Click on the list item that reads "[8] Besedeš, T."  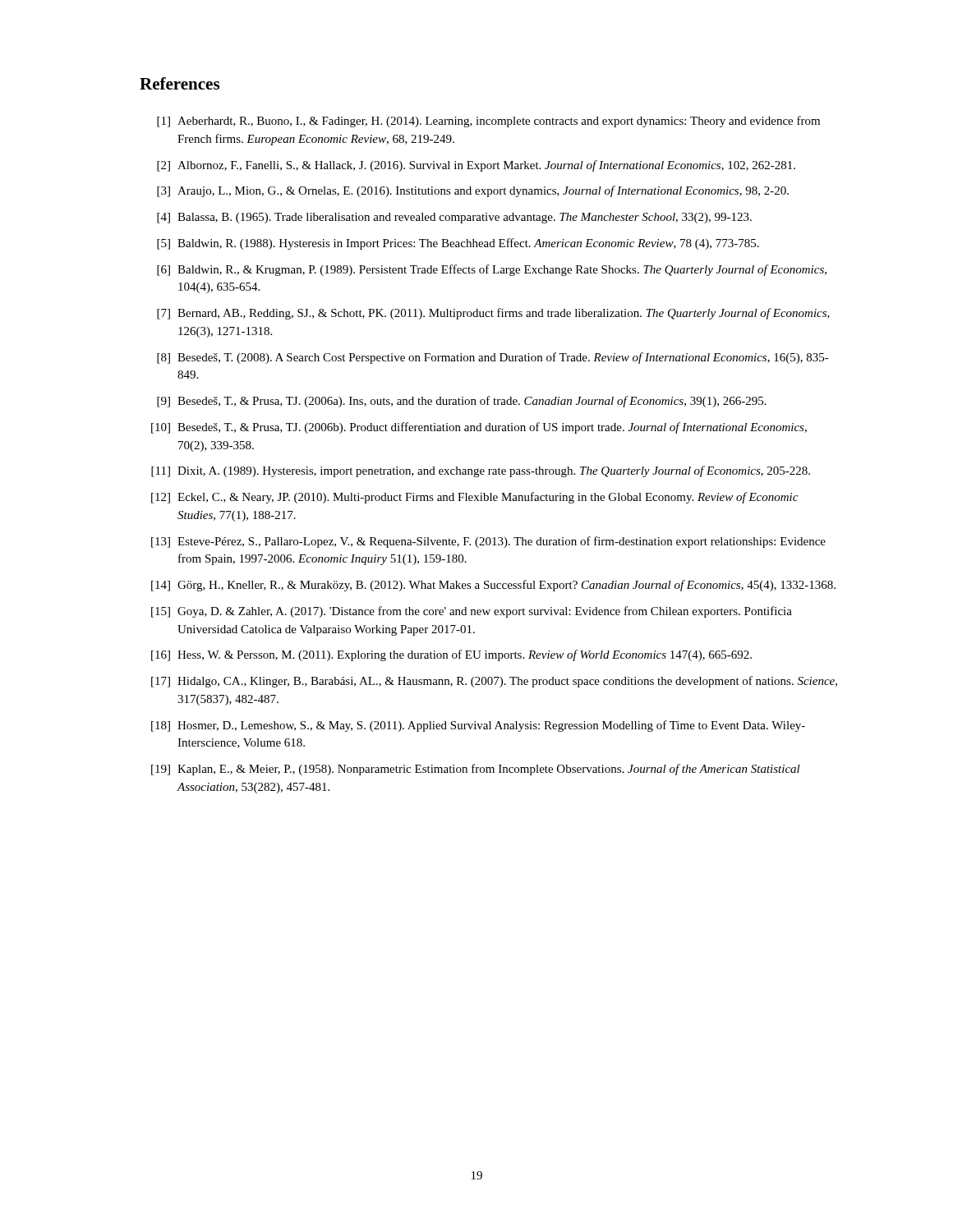[489, 367]
